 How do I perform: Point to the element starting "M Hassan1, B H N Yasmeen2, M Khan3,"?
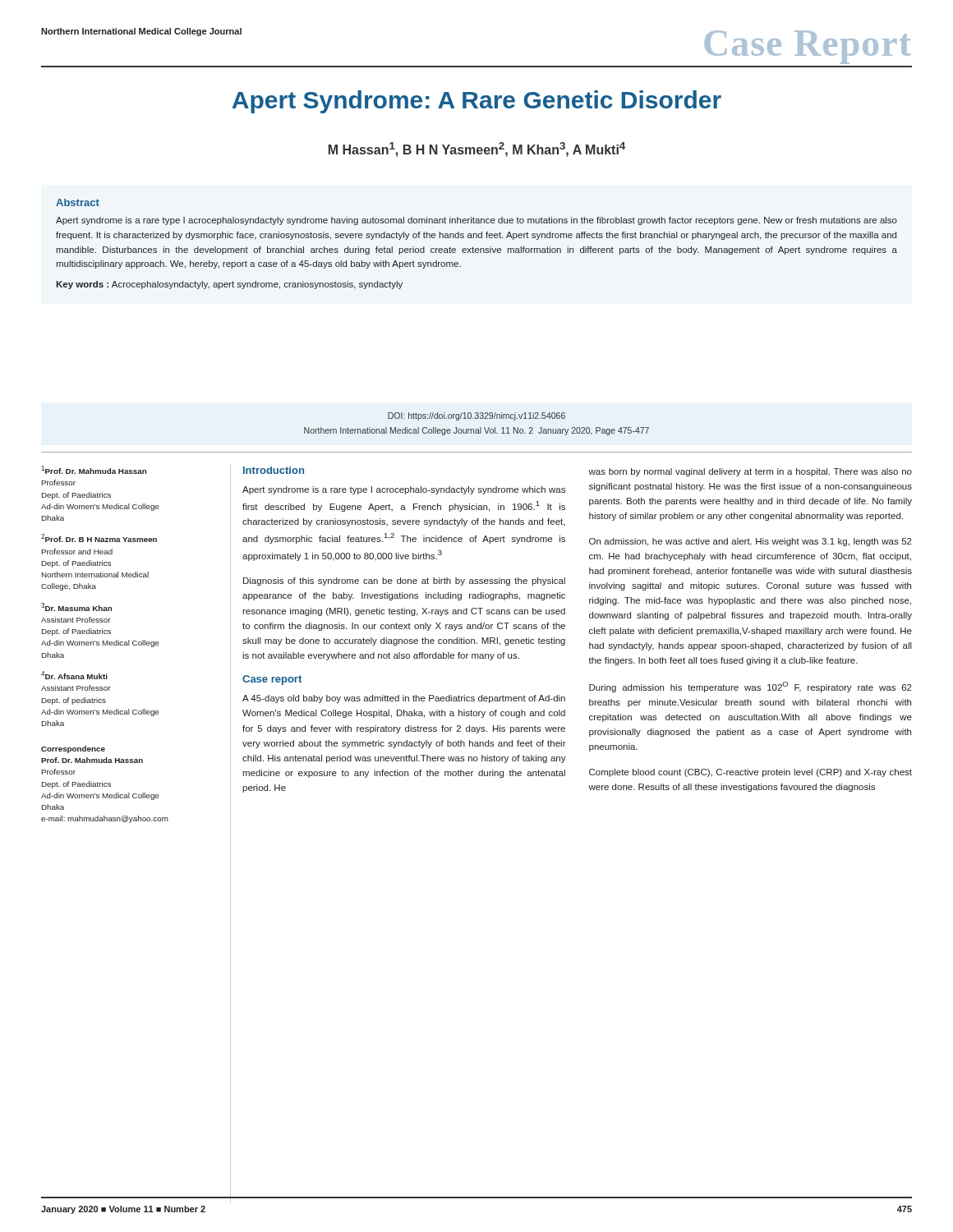coord(476,148)
